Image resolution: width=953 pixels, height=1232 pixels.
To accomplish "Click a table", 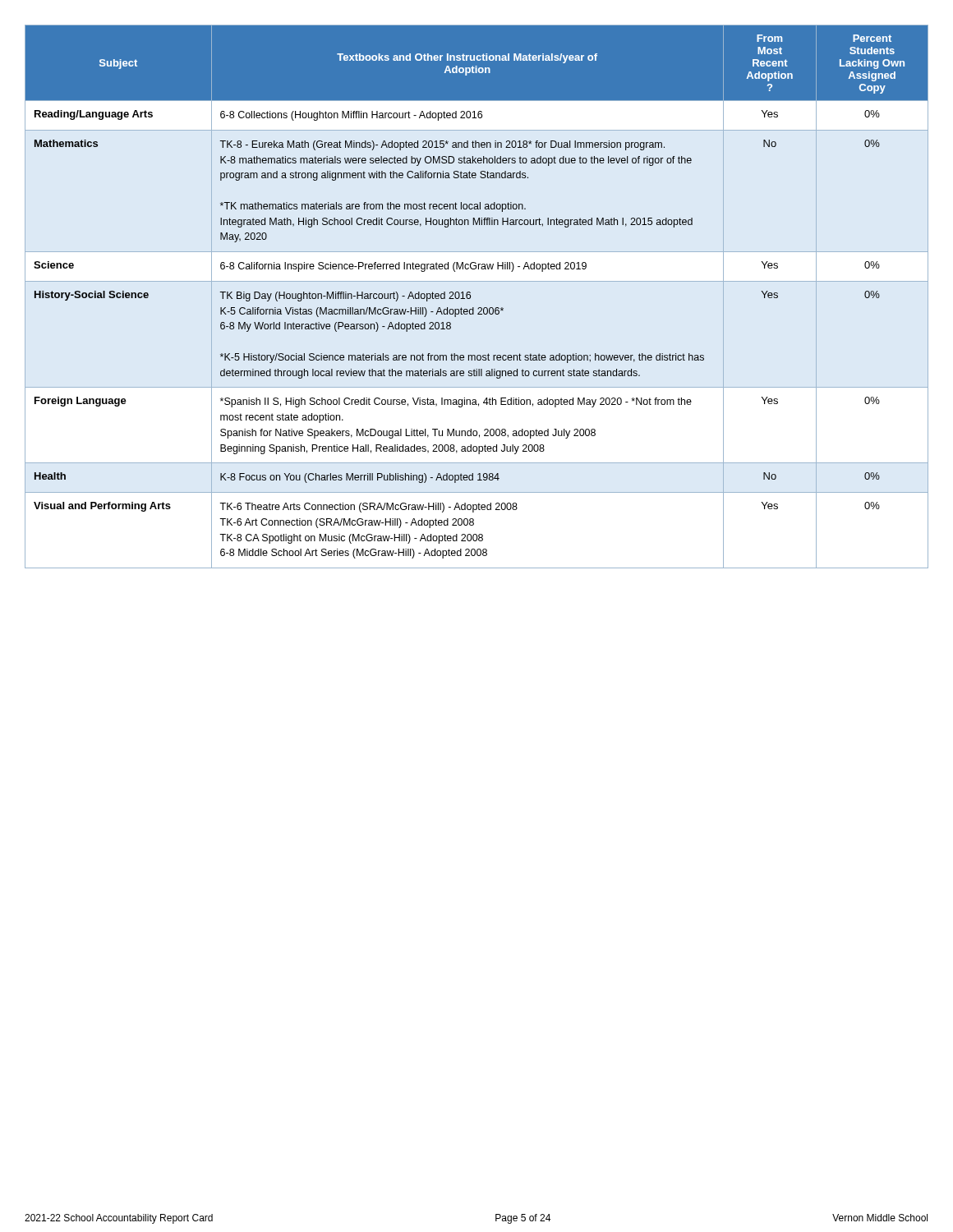I will (x=476, y=296).
